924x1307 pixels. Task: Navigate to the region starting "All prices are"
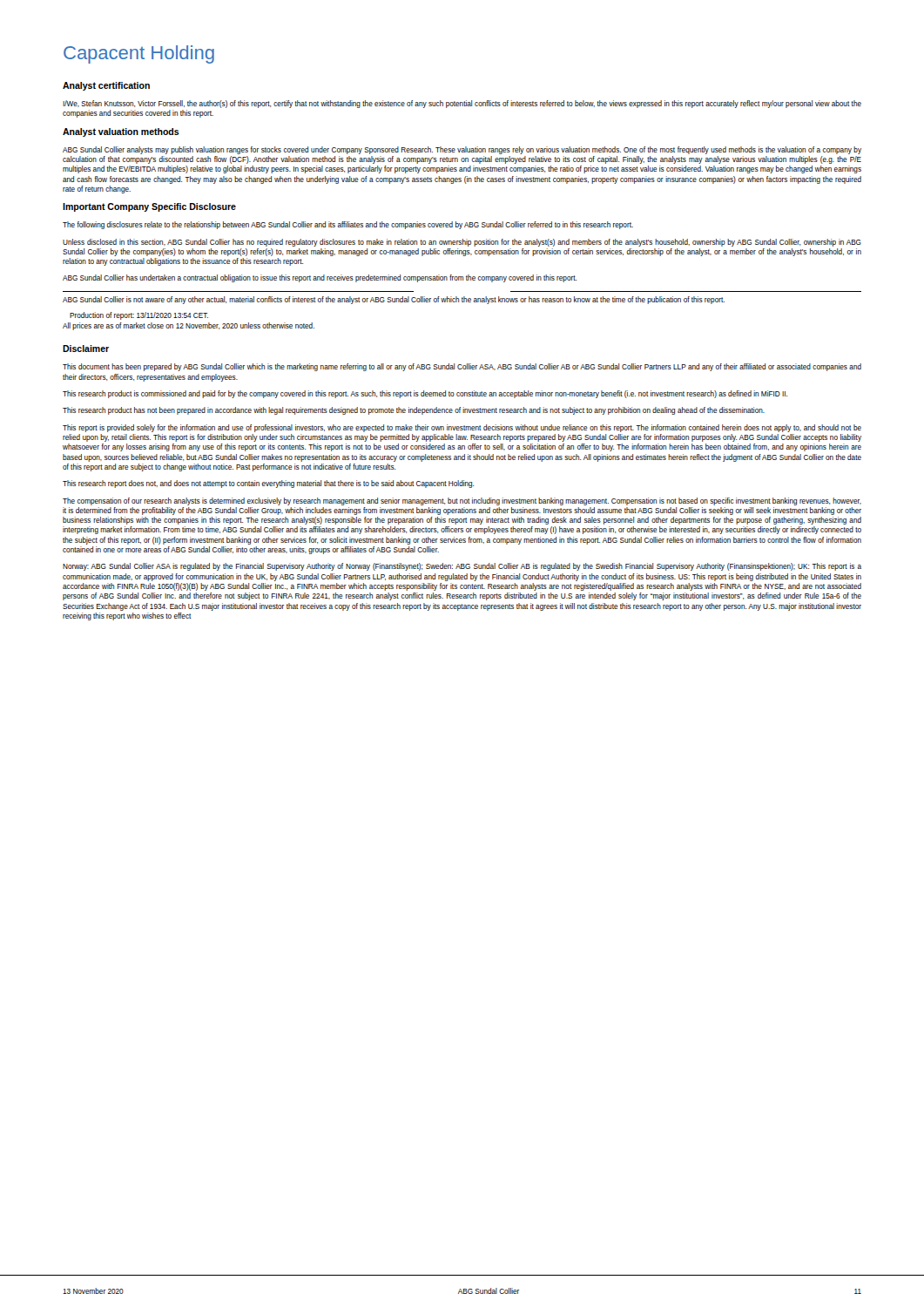tap(189, 326)
